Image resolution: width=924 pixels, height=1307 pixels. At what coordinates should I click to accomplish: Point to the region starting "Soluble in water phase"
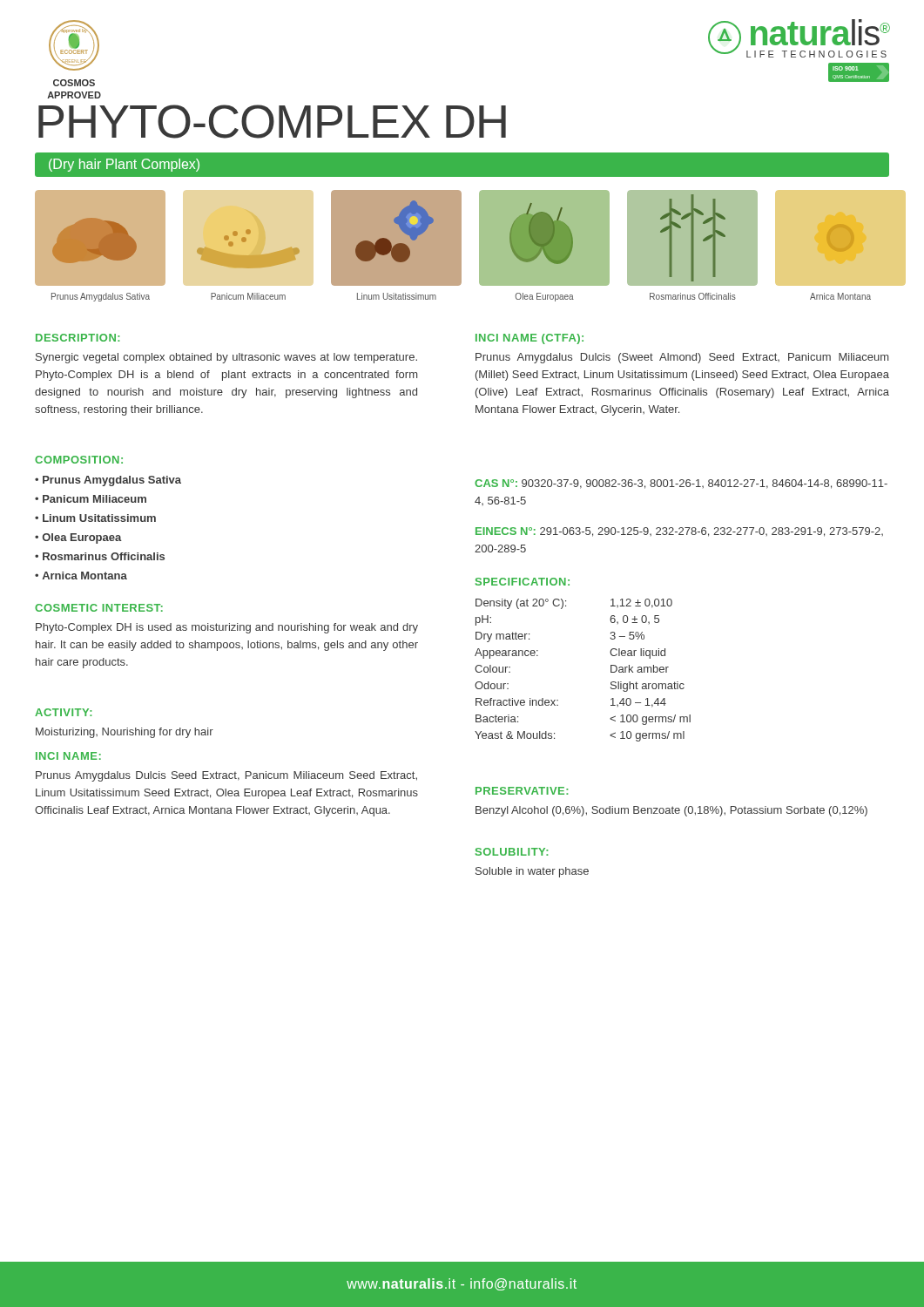[x=532, y=871]
